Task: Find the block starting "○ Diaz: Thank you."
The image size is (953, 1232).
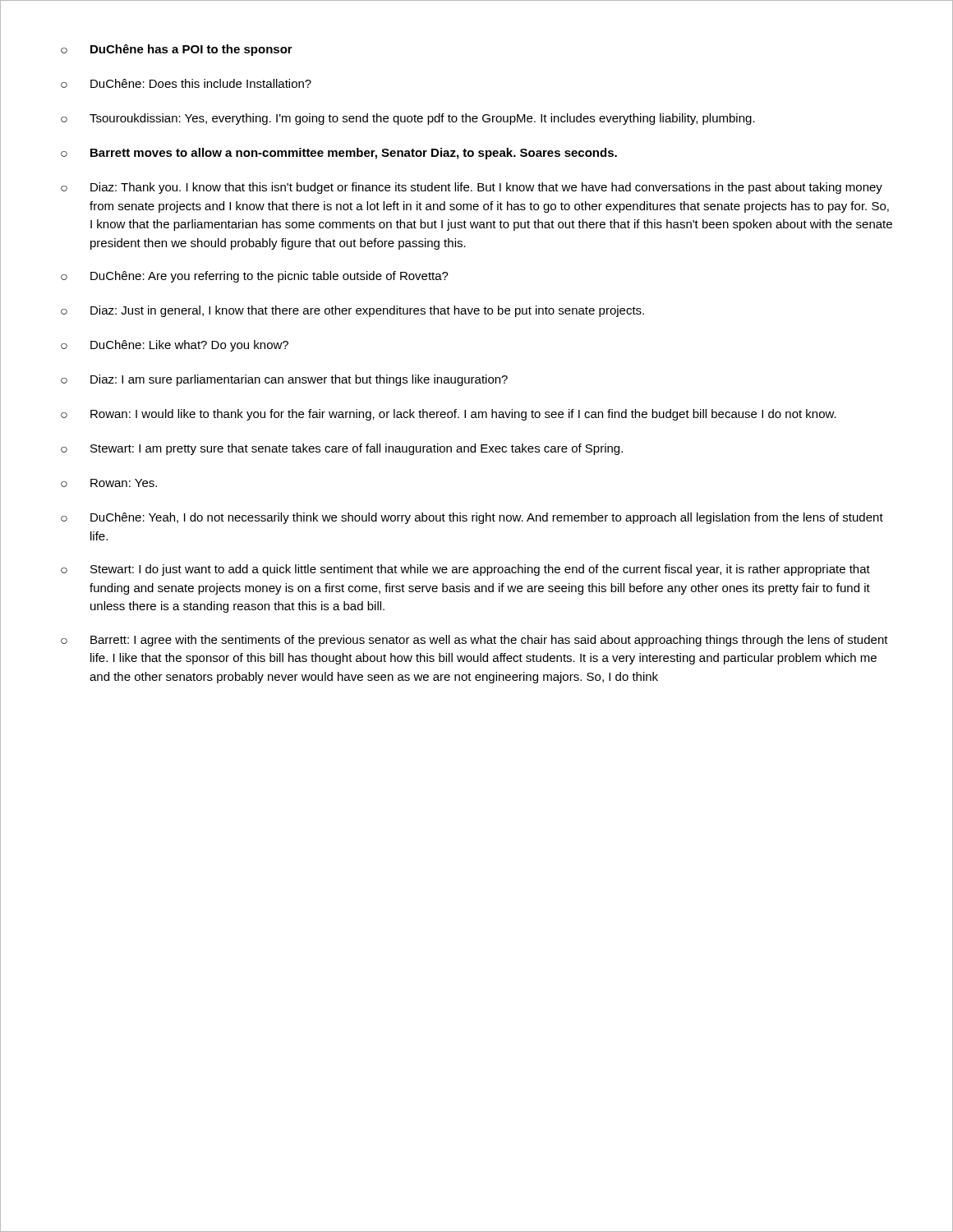Action: click(476, 215)
